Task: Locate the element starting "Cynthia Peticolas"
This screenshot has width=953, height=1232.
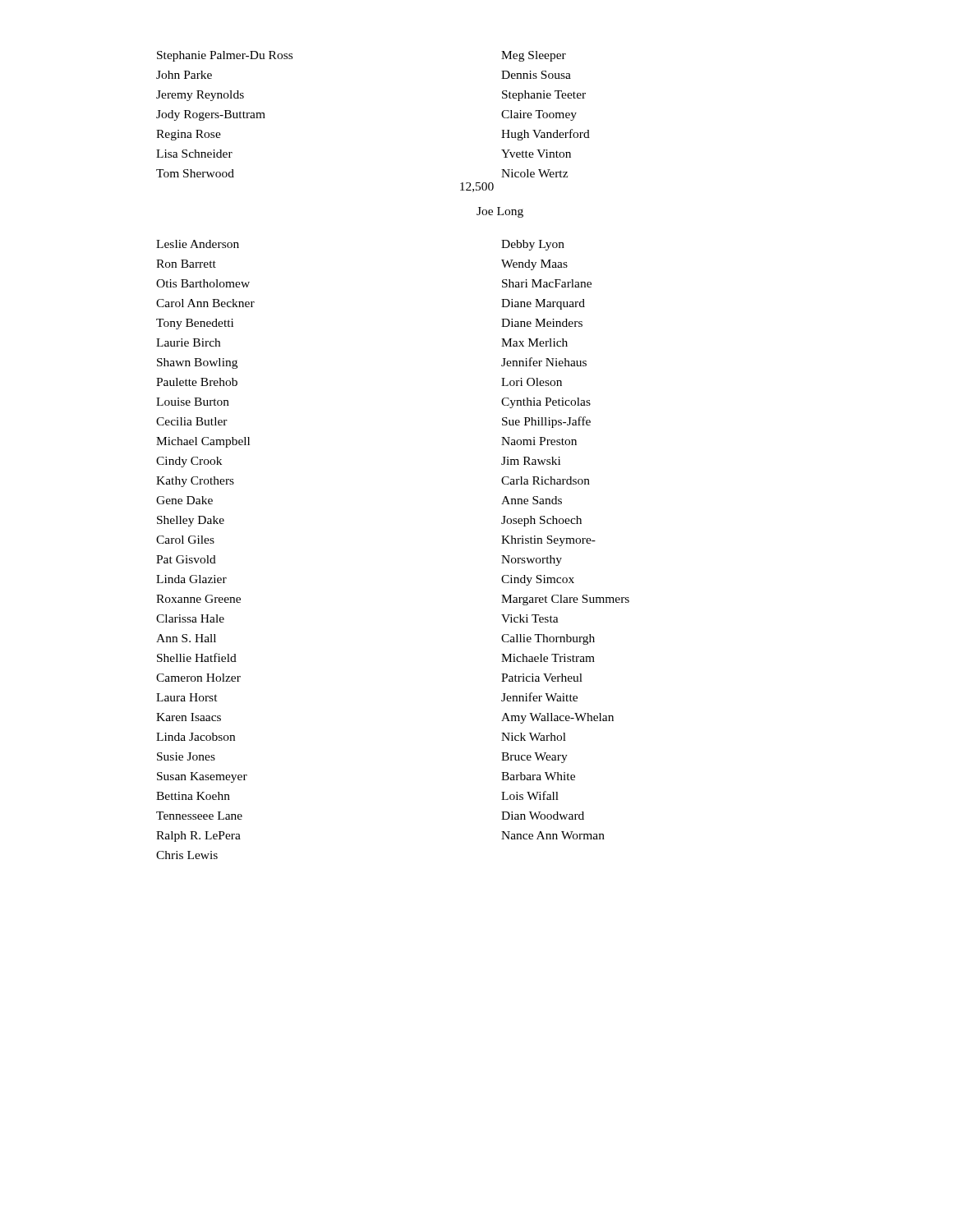Action: click(546, 401)
